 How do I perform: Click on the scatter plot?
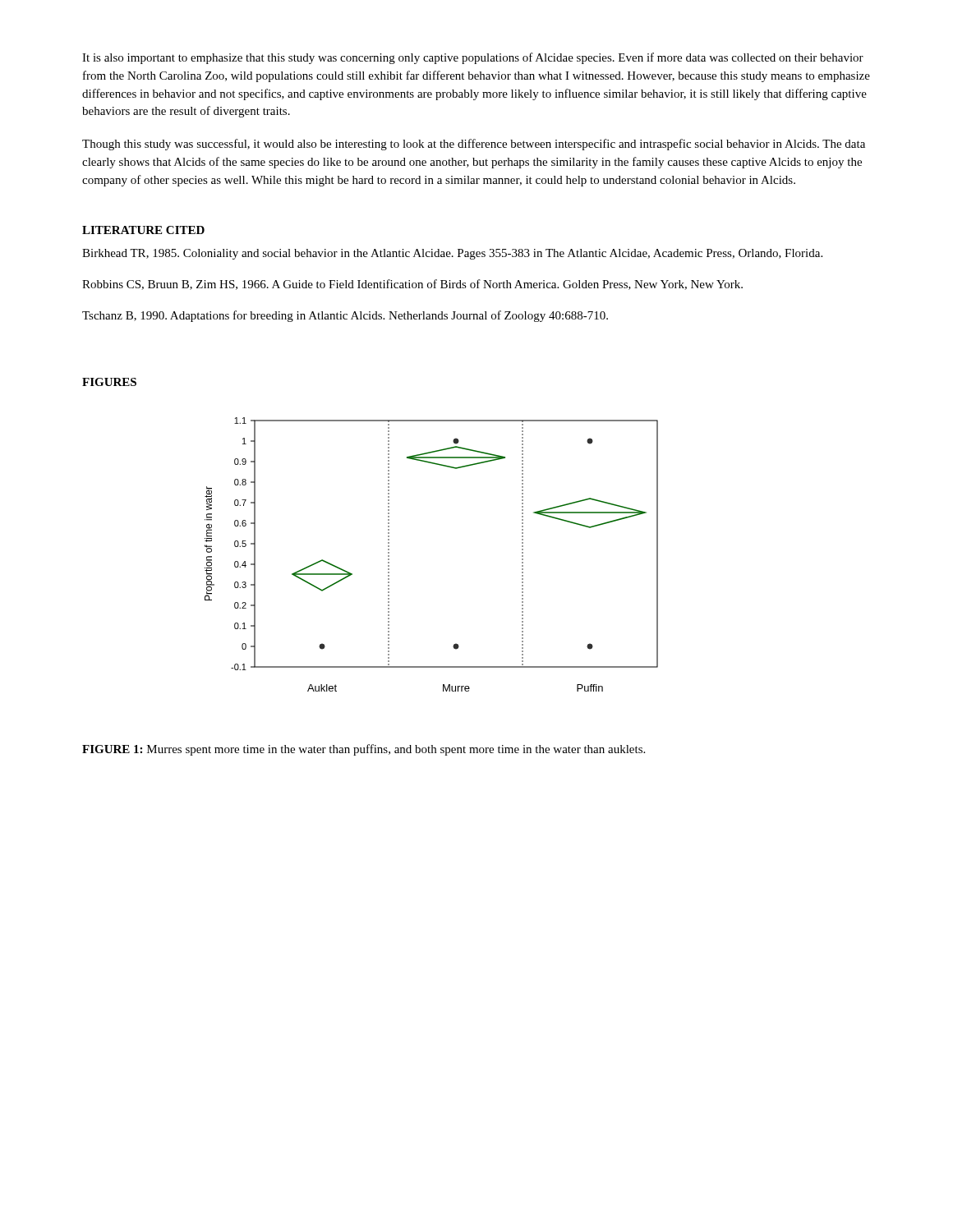(x=435, y=567)
